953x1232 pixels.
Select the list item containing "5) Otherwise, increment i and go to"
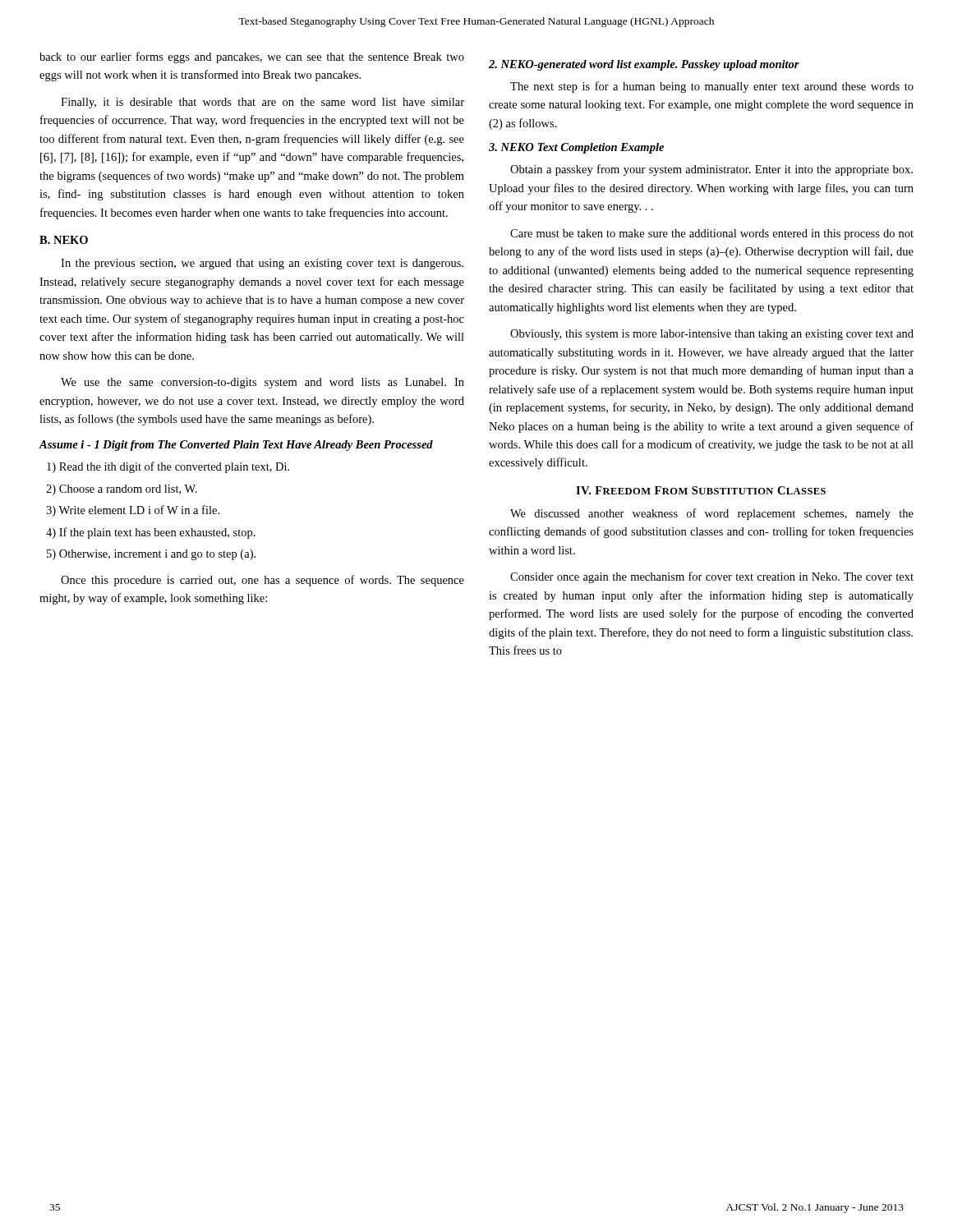[151, 554]
